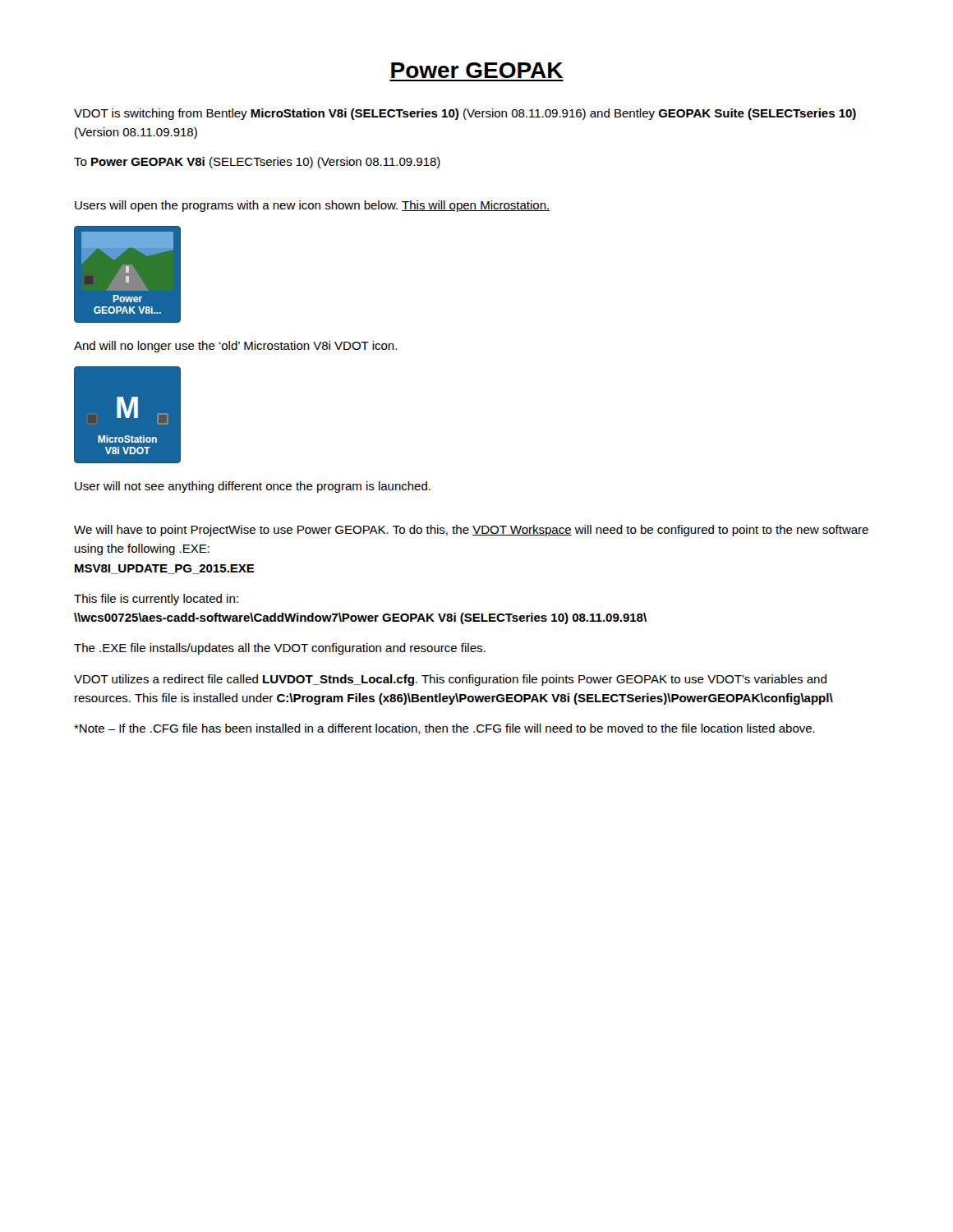Find the element starting "VDOT is switching from Bentley MicroStation V8i"

pyautogui.click(x=465, y=122)
